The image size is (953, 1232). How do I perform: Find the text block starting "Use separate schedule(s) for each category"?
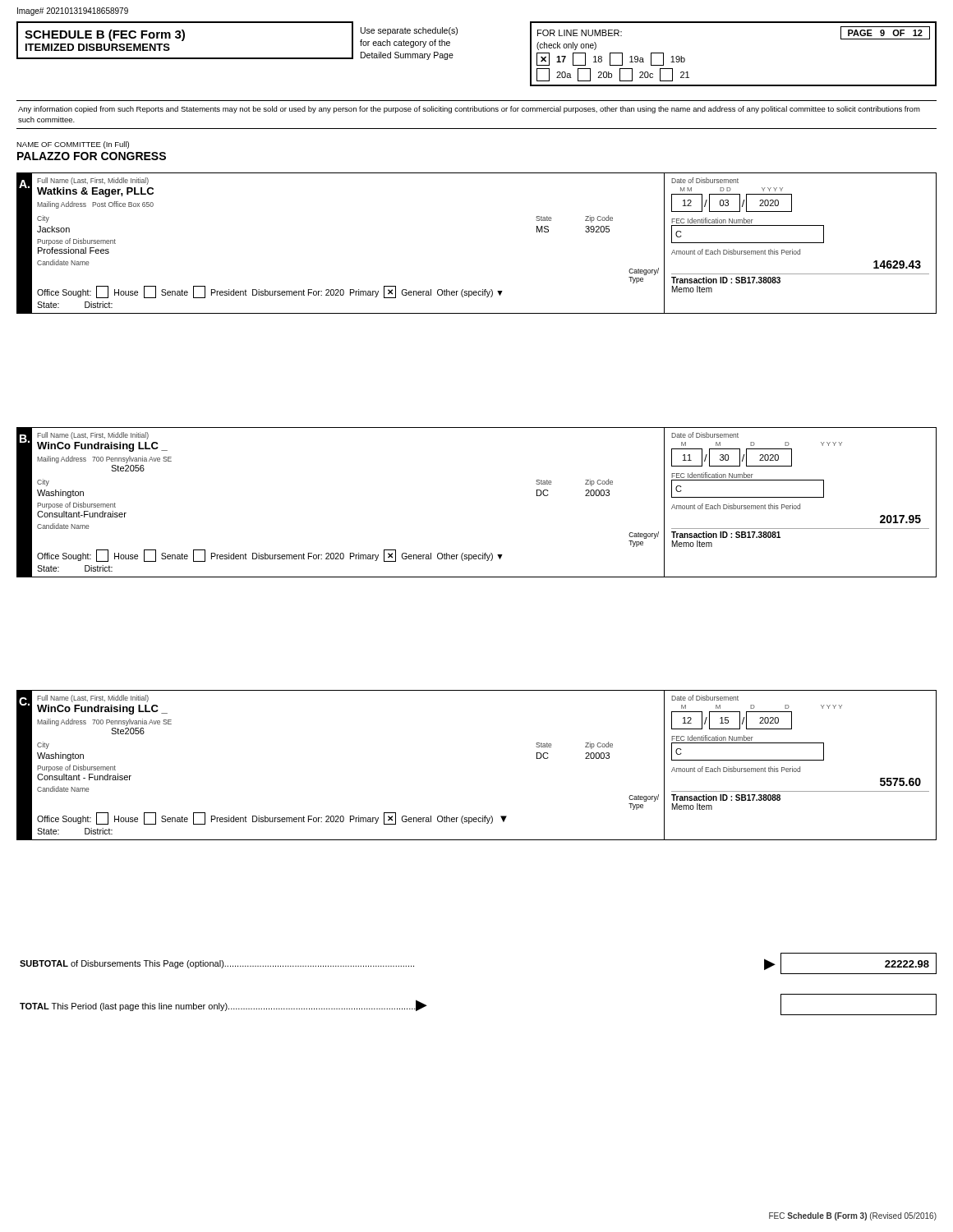coord(409,43)
